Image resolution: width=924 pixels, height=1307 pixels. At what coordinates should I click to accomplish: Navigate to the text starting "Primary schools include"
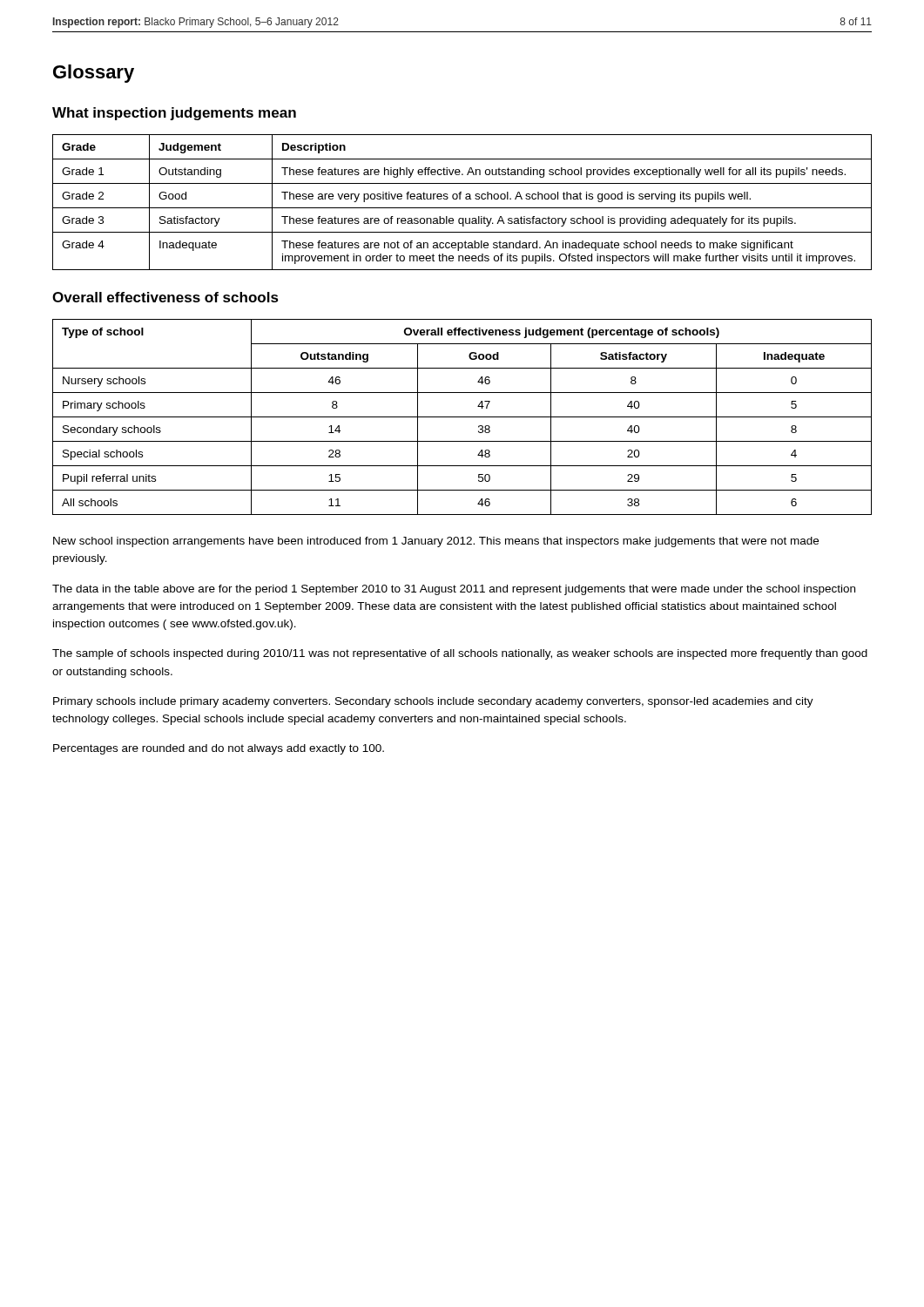coord(433,710)
